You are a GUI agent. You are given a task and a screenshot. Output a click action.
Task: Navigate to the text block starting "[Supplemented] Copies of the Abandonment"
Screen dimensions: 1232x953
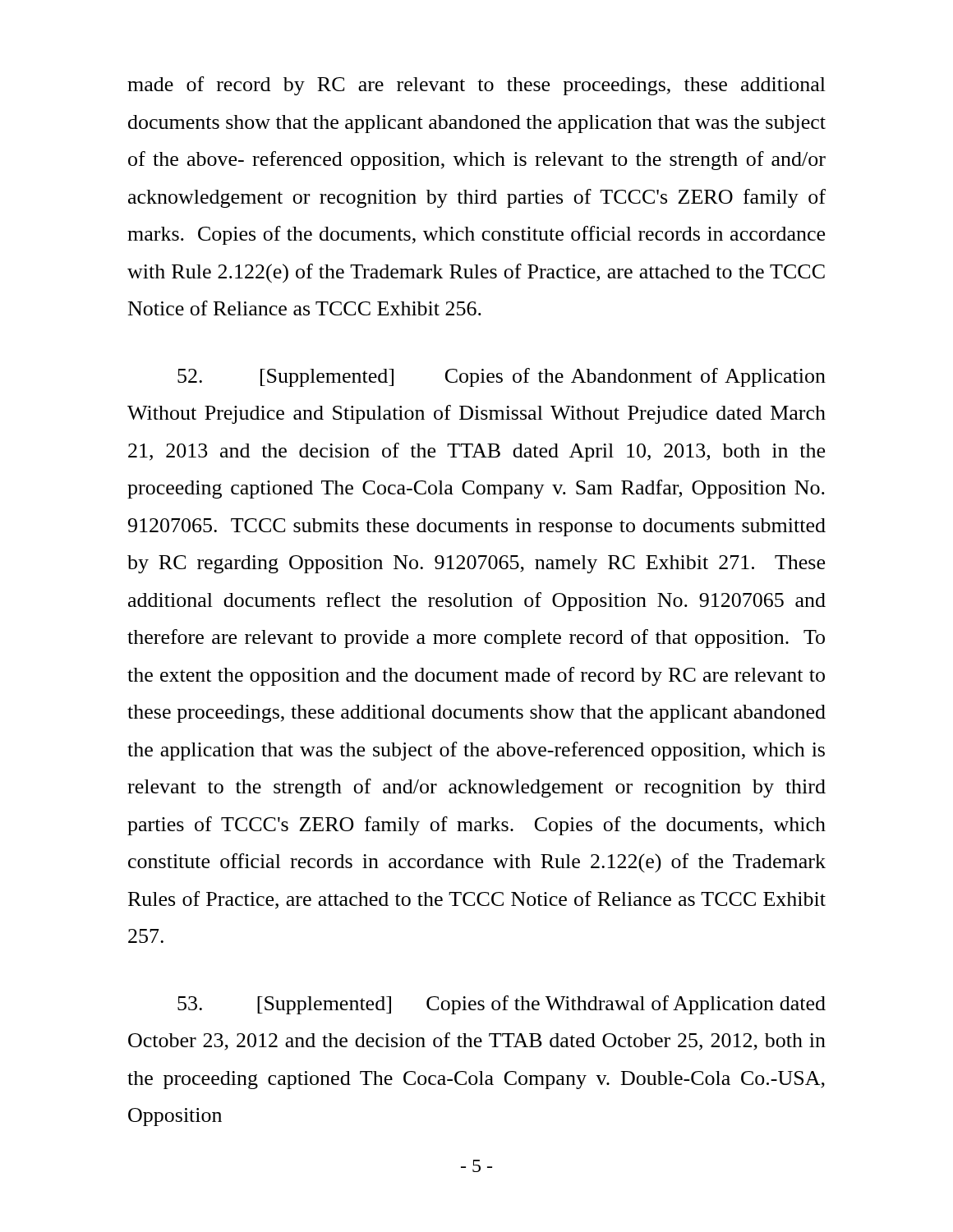click(x=476, y=652)
